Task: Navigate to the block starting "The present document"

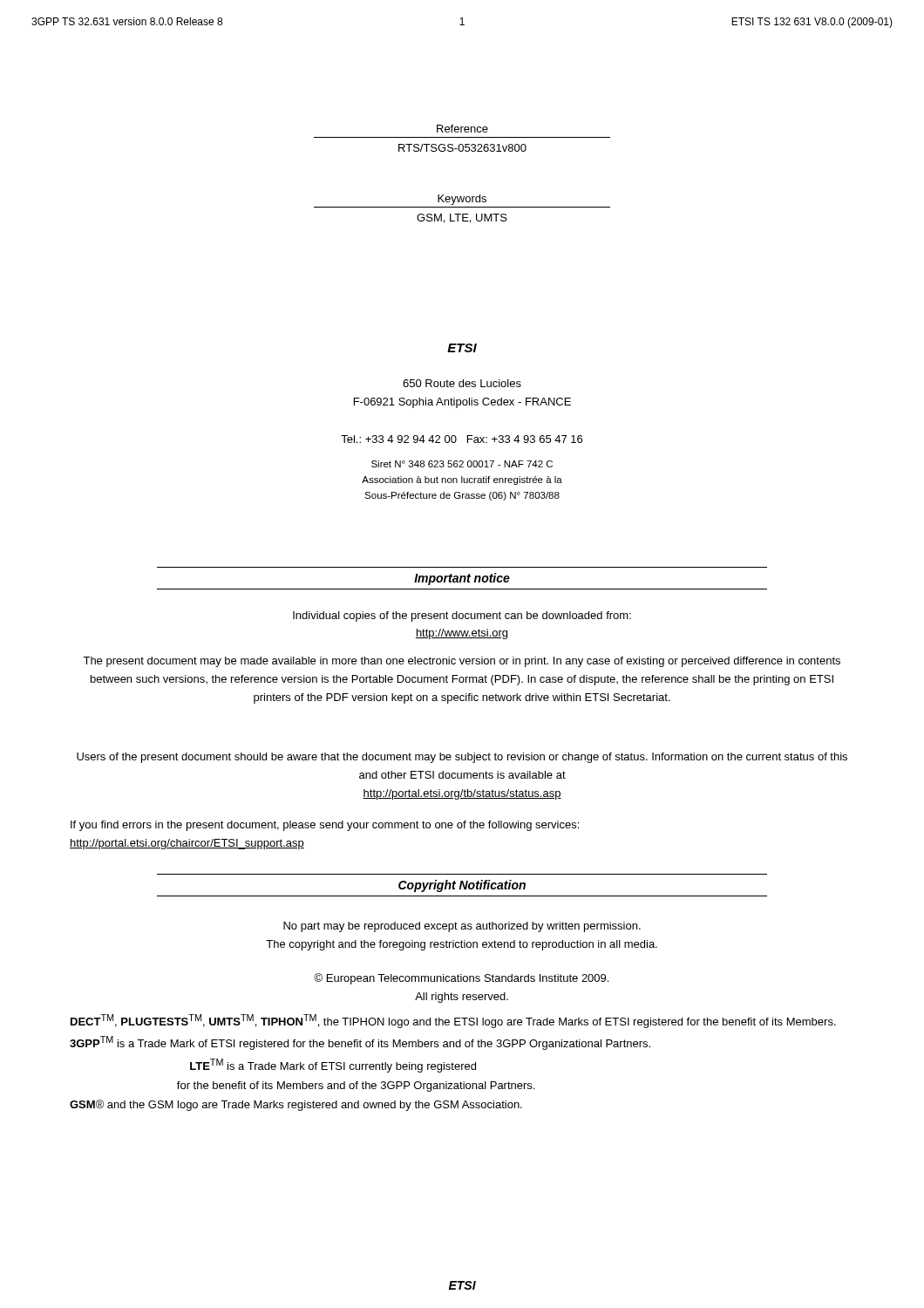Action: (462, 679)
